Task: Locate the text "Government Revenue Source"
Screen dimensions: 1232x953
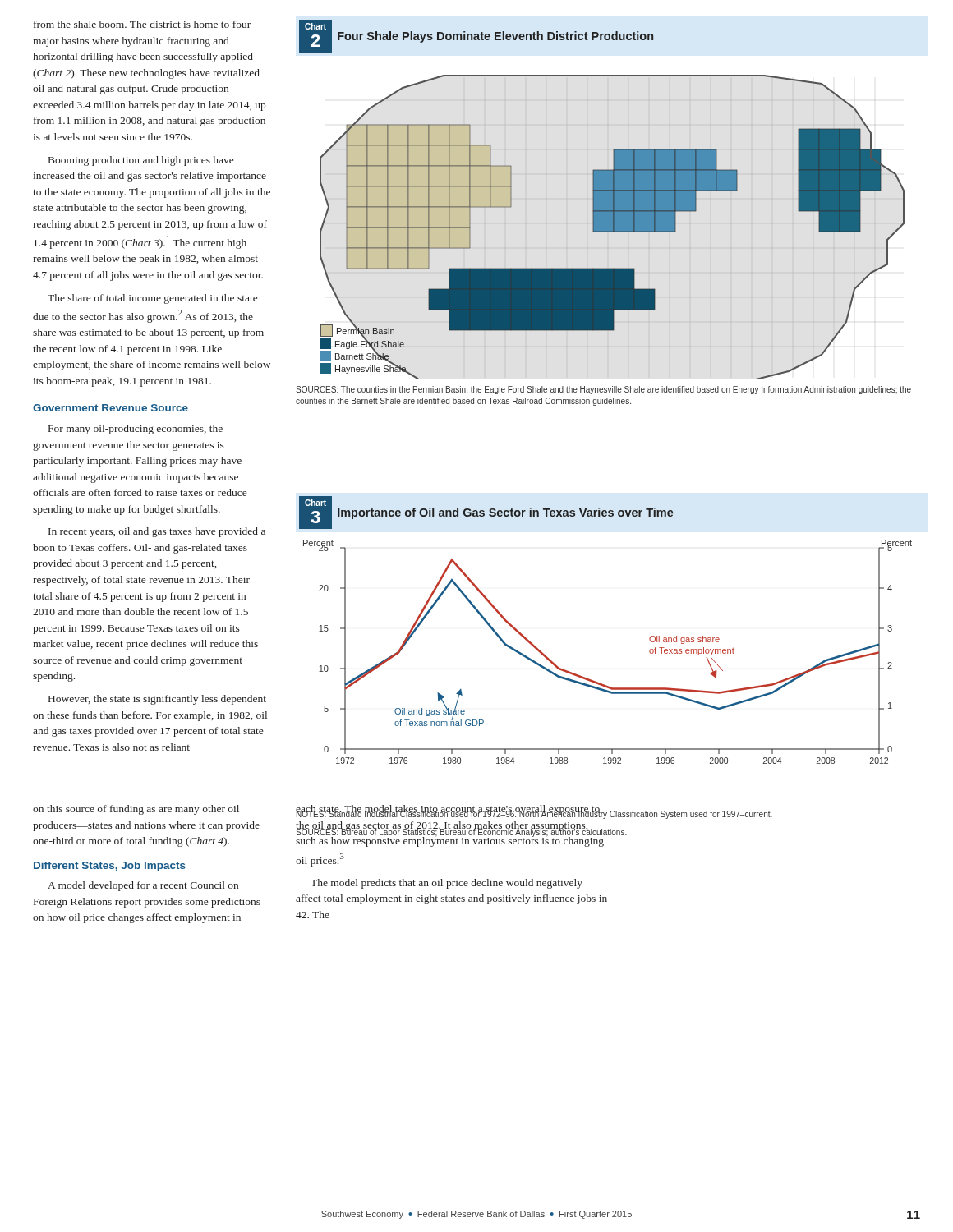Action: tap(152, 408)
